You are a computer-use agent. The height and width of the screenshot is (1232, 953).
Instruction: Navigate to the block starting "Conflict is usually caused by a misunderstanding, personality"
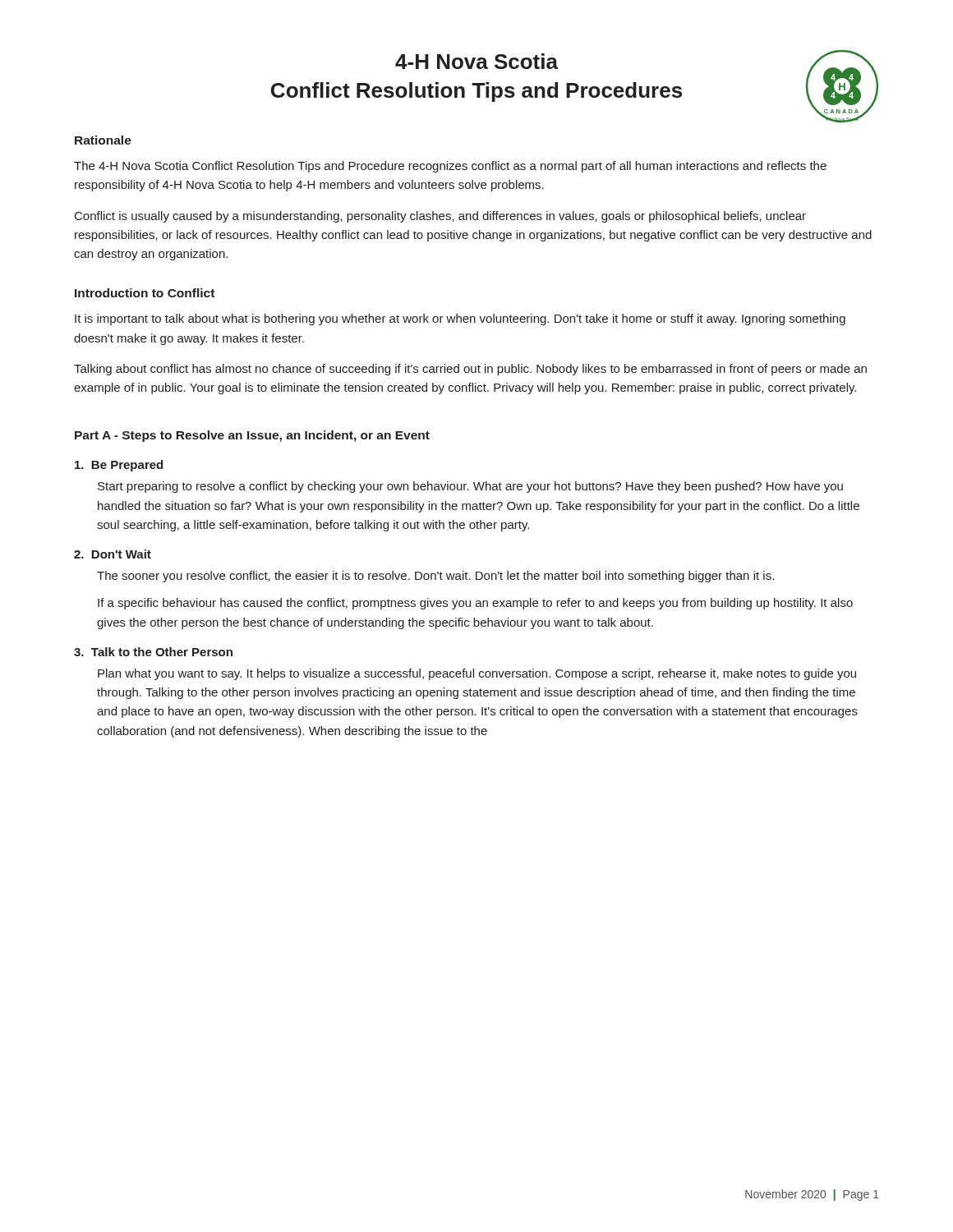[x=473, y=234]
